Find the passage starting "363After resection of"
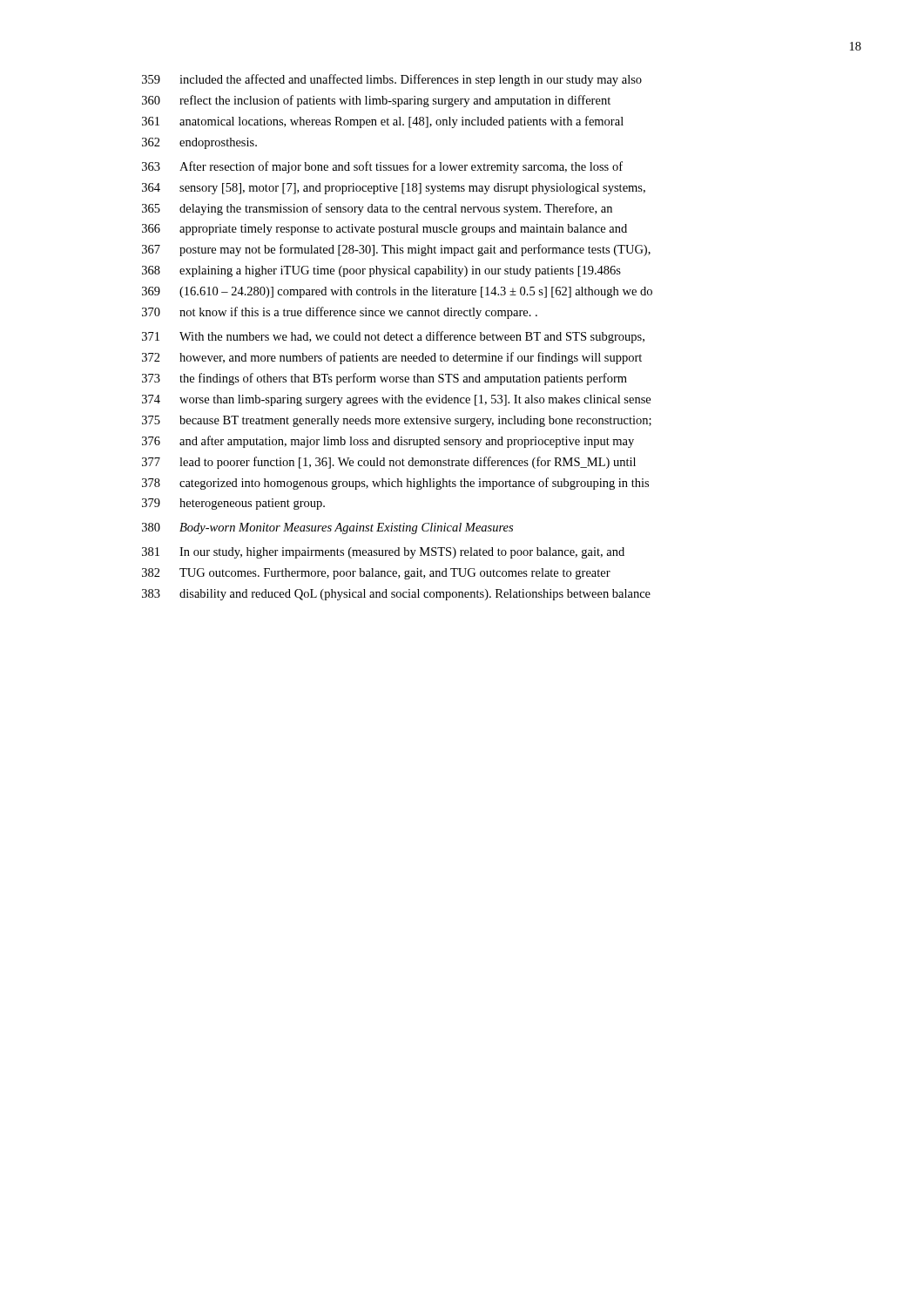Viewport: 924px width, 1307px height. click(482, 240)
